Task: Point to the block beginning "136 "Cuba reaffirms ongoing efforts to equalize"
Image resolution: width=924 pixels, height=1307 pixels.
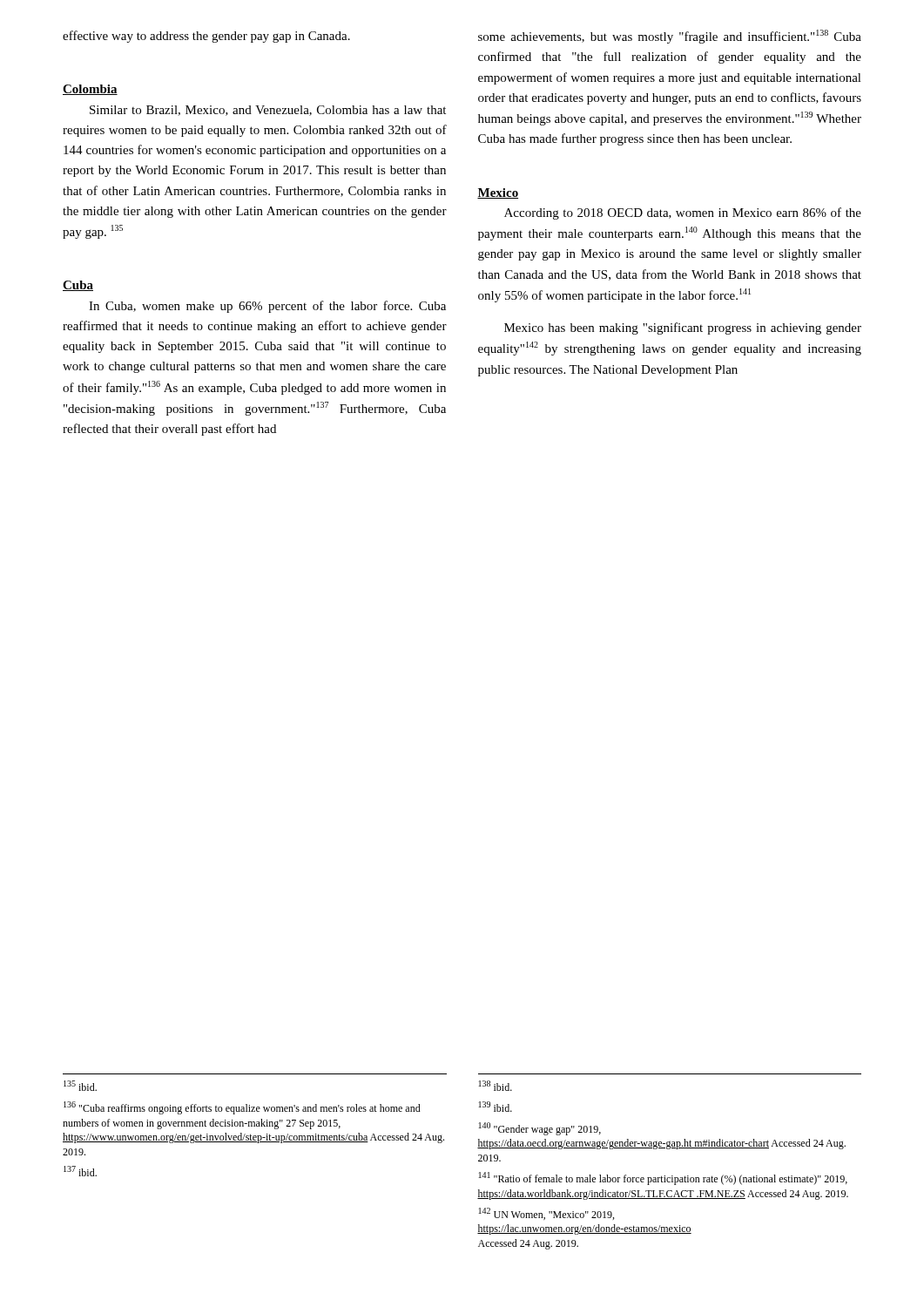Action: click(254, 1129)
